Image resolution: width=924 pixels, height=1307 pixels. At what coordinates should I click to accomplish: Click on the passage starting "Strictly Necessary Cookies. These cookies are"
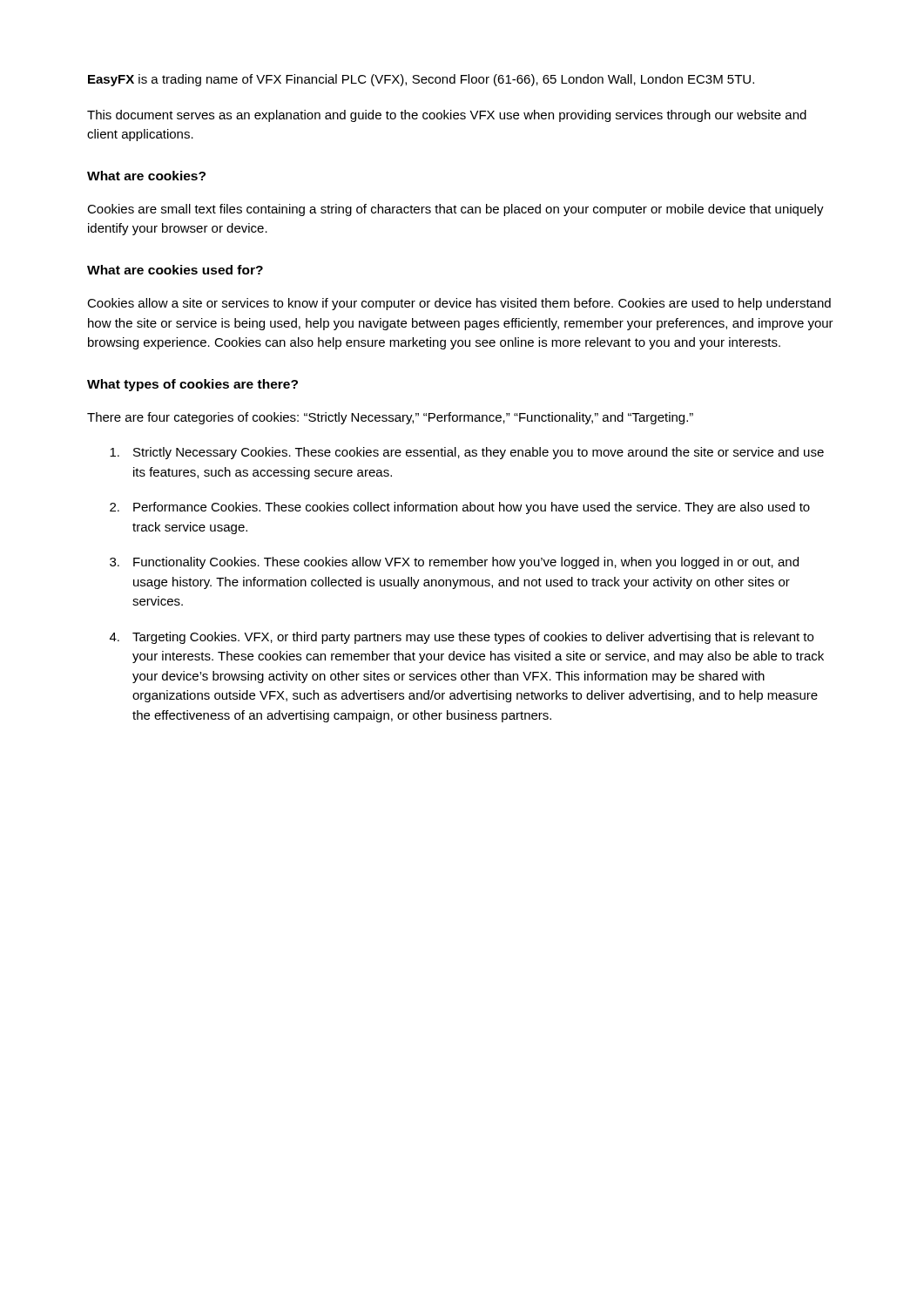pyautogui.click(x=462, y=462)
